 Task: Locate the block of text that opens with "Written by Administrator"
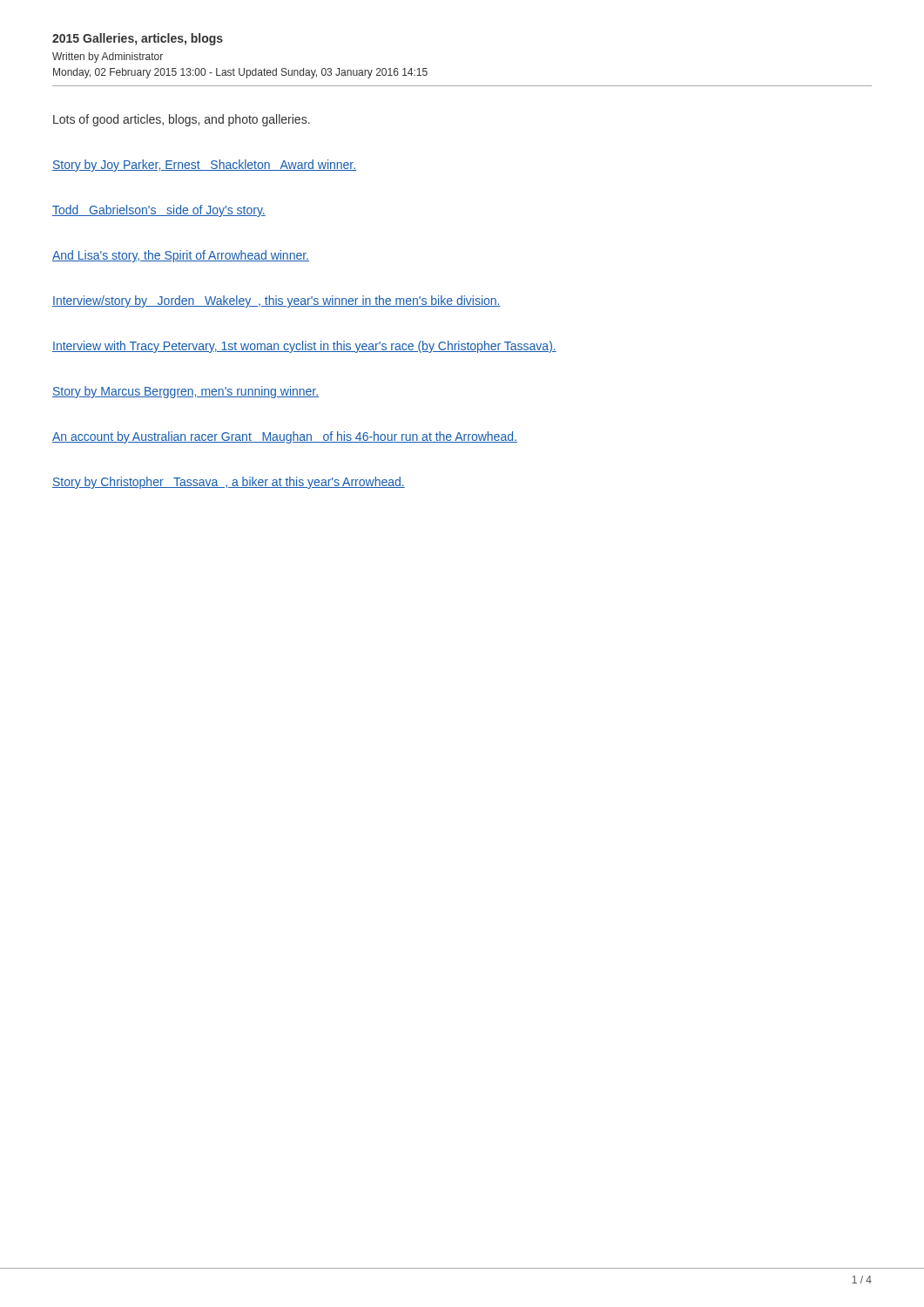click(240, 65)
